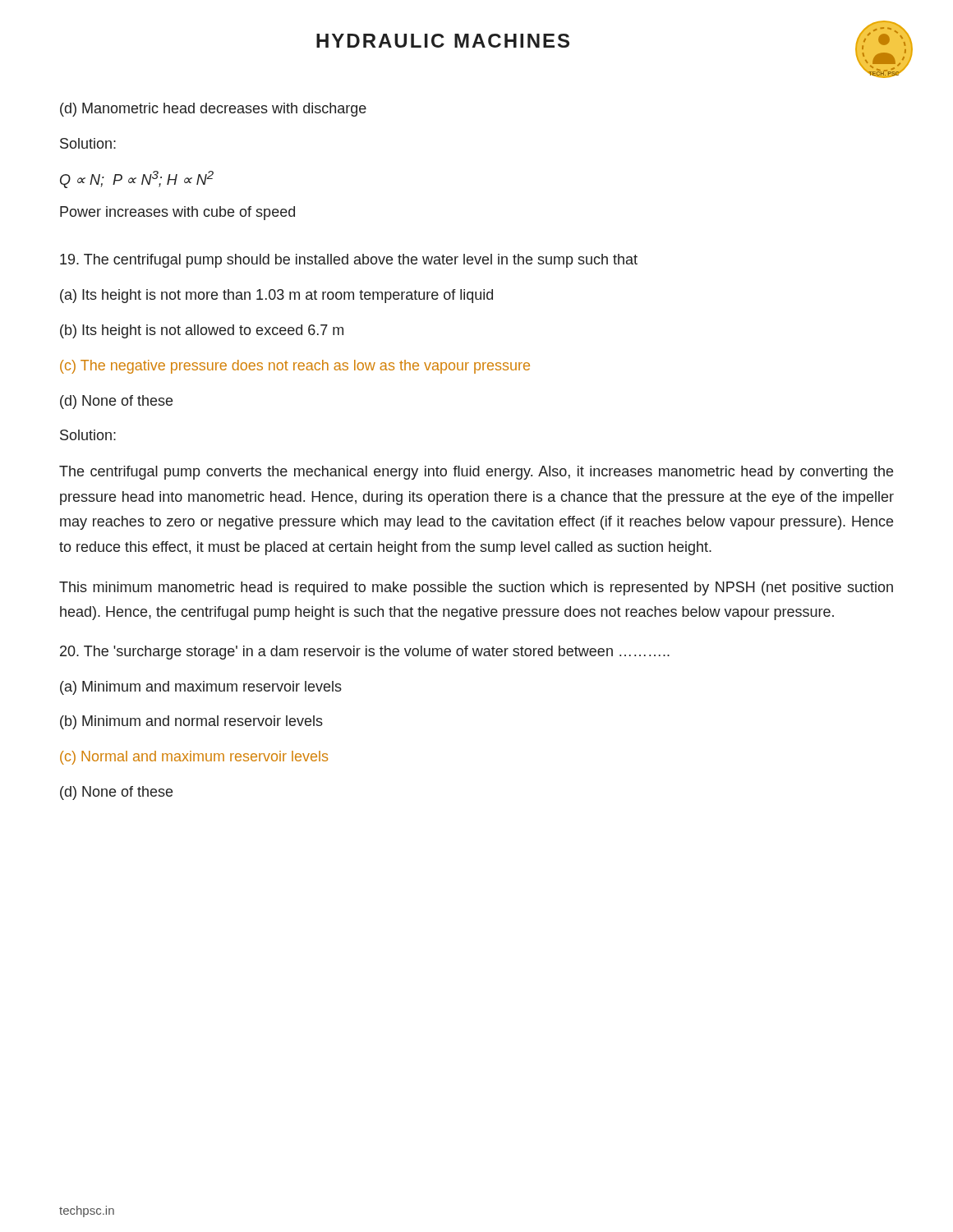Locate the block of text that opens with "(d) Manometric head decreases with"
The image size is (953, 1232).
point(213,108)
